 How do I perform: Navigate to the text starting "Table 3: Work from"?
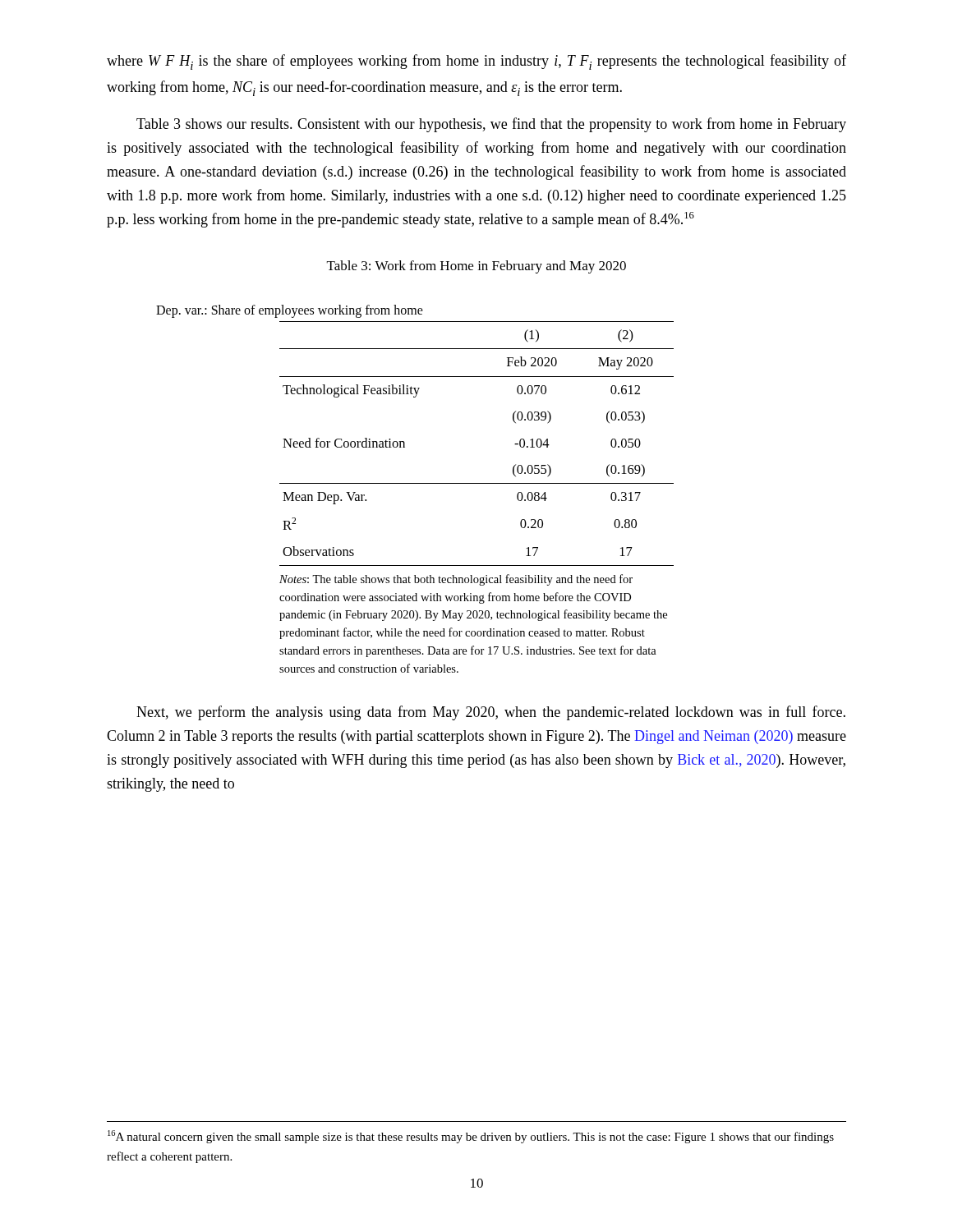point(476,266)
